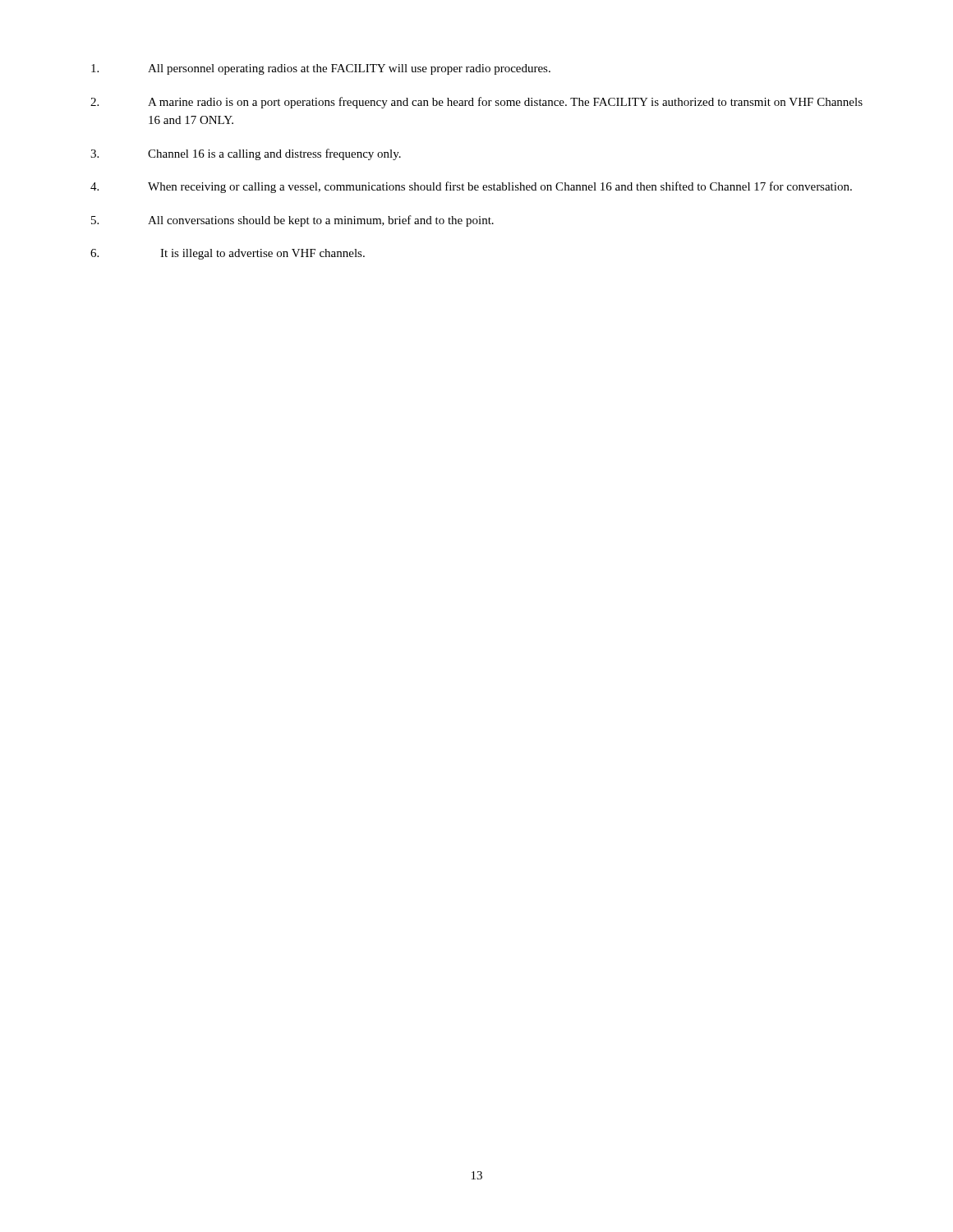Navigate to the region starting "3. Channel 16 is"
This screenshot has height=1232, width=953.
pyautogui.click(x=246, y=154)
